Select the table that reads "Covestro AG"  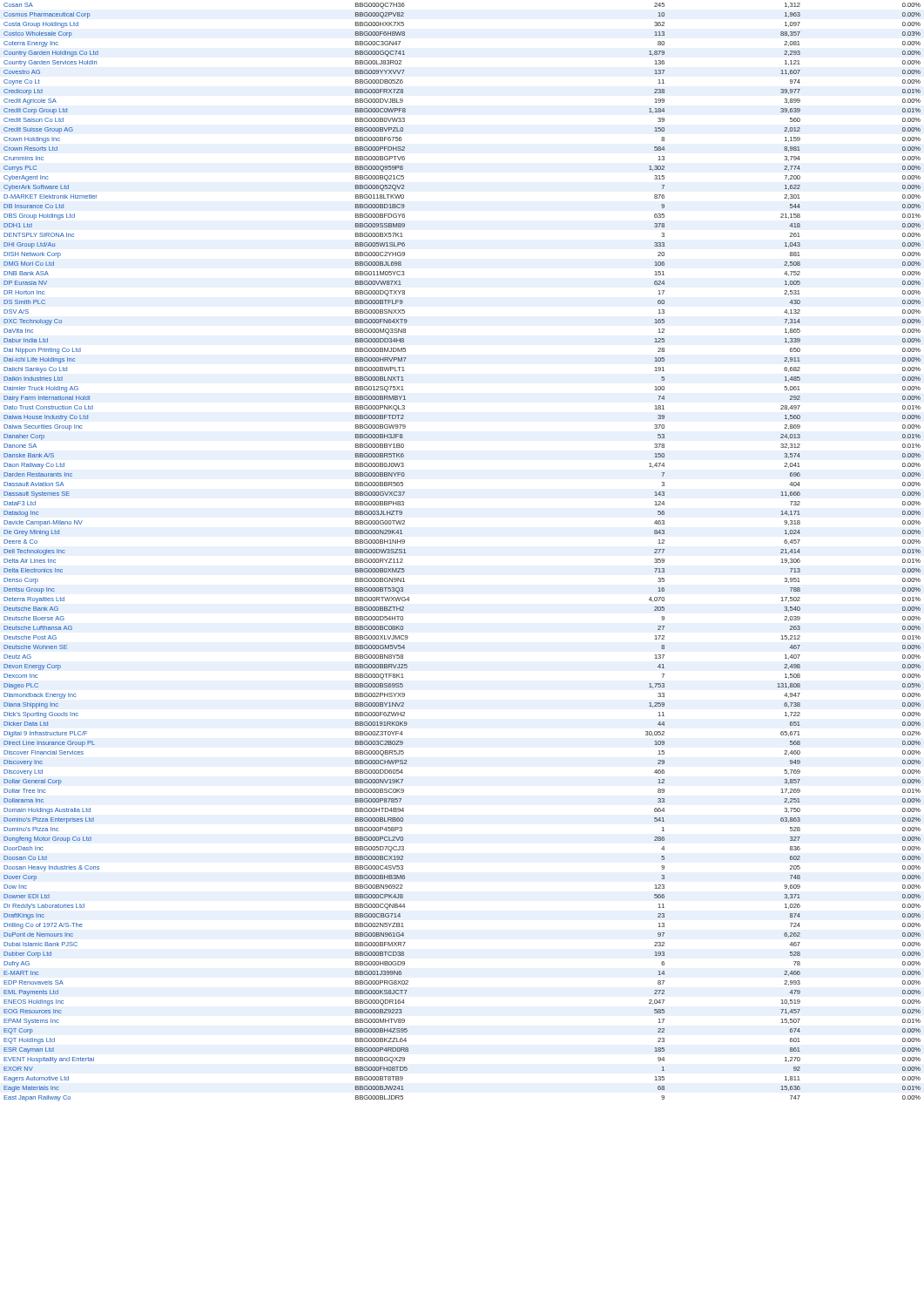coord(462,551)
